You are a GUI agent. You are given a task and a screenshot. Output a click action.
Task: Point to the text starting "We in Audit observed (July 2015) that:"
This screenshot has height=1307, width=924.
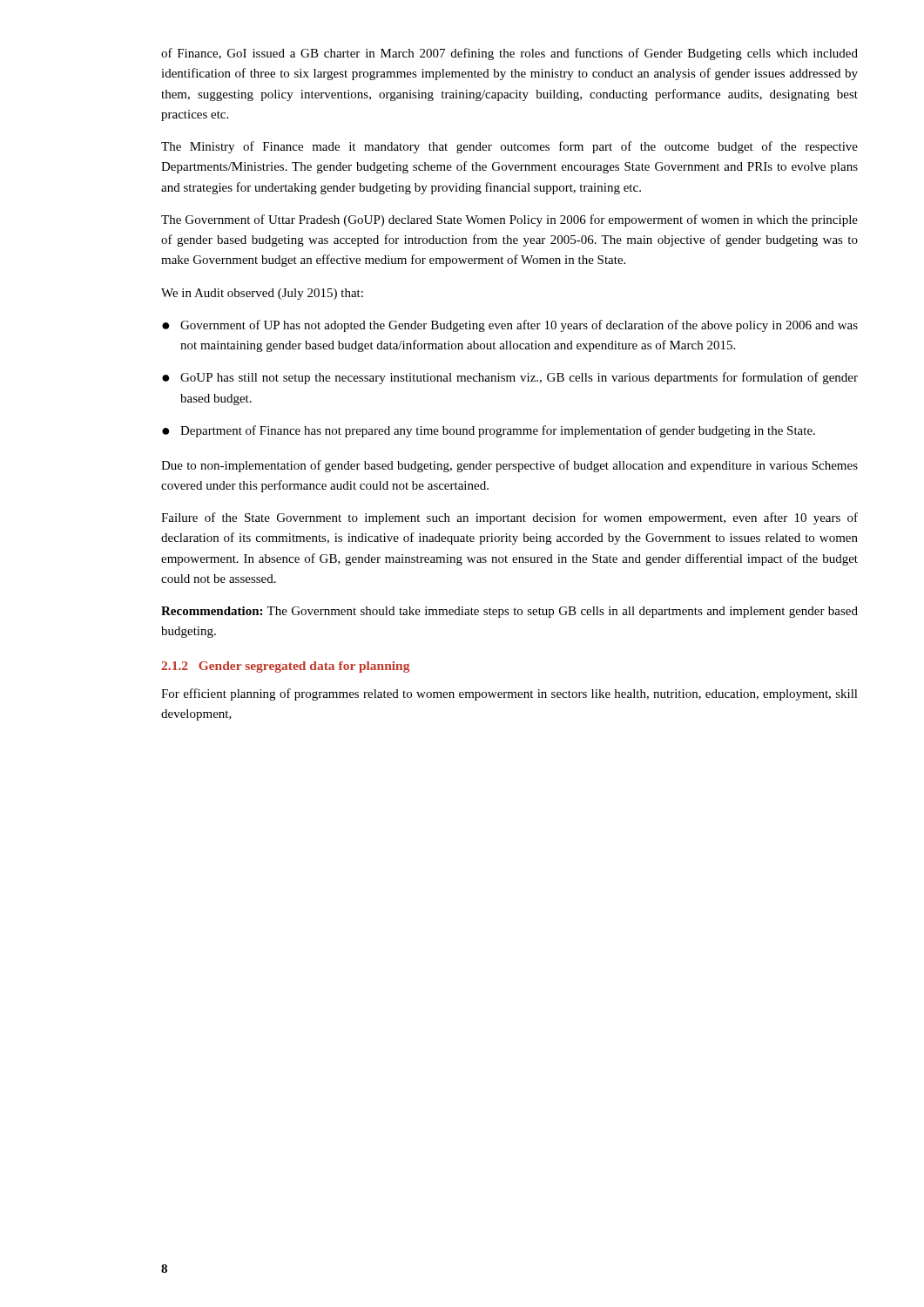tap(263, 292)
